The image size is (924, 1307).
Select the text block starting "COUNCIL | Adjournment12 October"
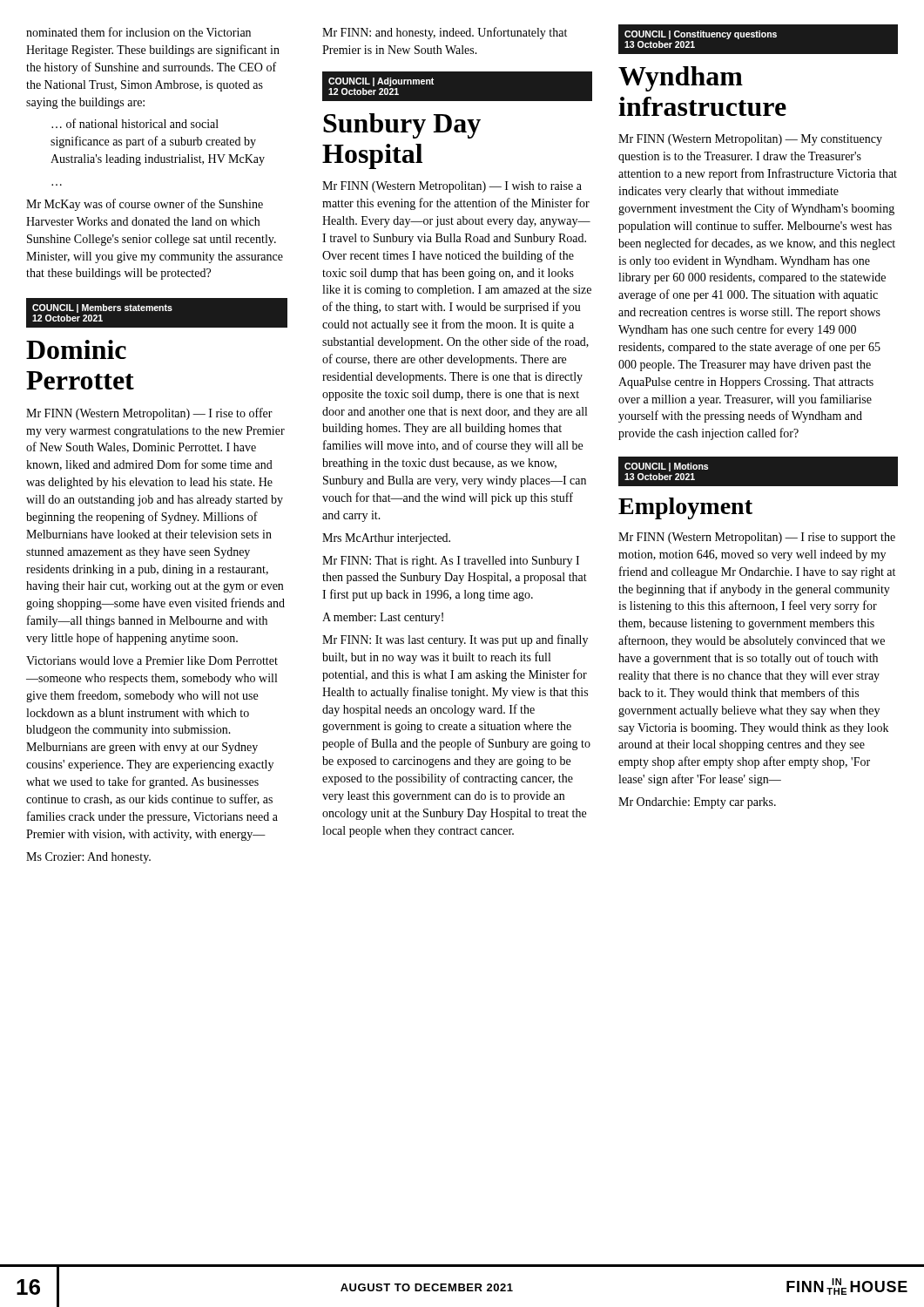tap(457, 86)
